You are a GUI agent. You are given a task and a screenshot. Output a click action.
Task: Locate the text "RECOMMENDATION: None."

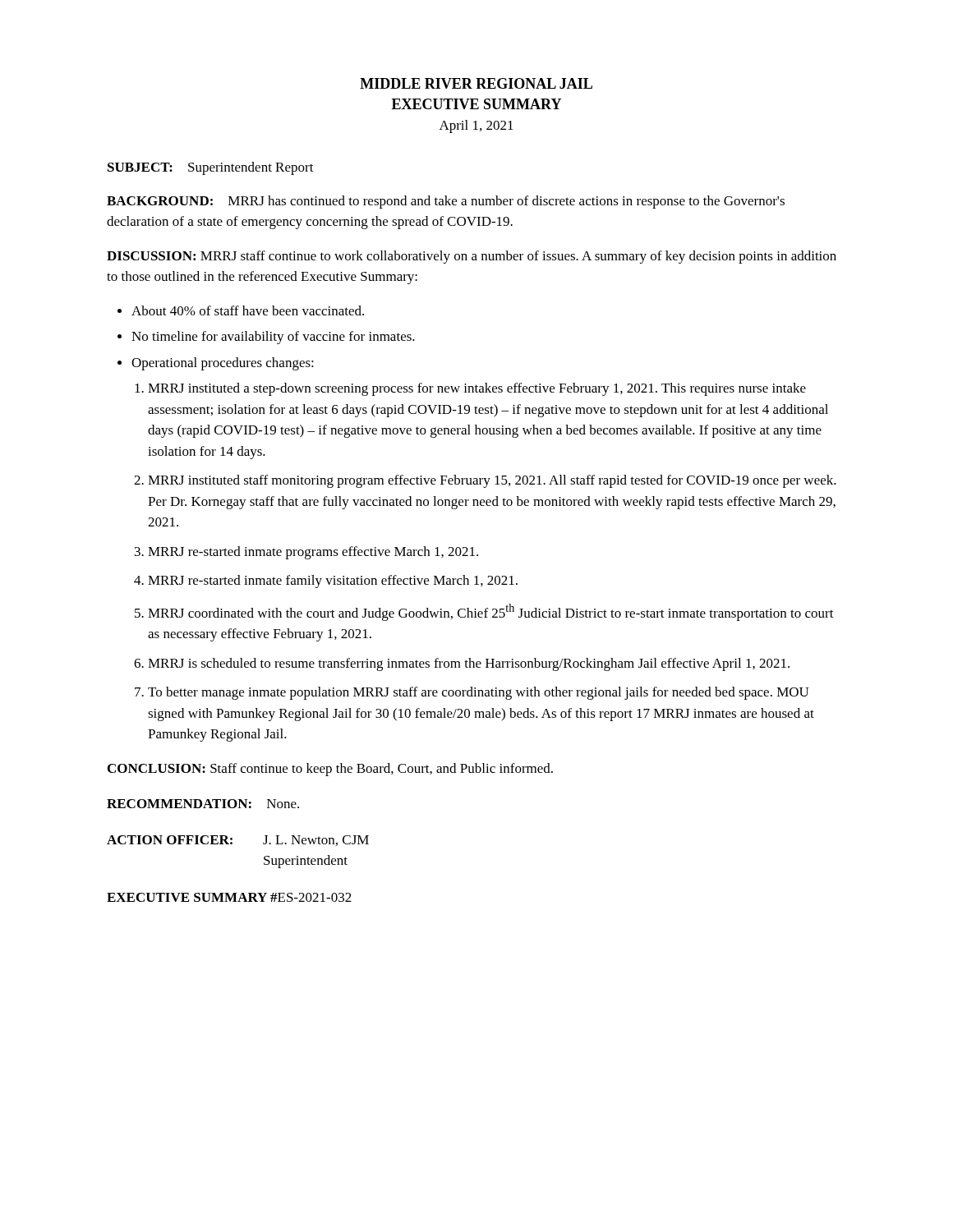pyautogui.click(x=203, y=804)
